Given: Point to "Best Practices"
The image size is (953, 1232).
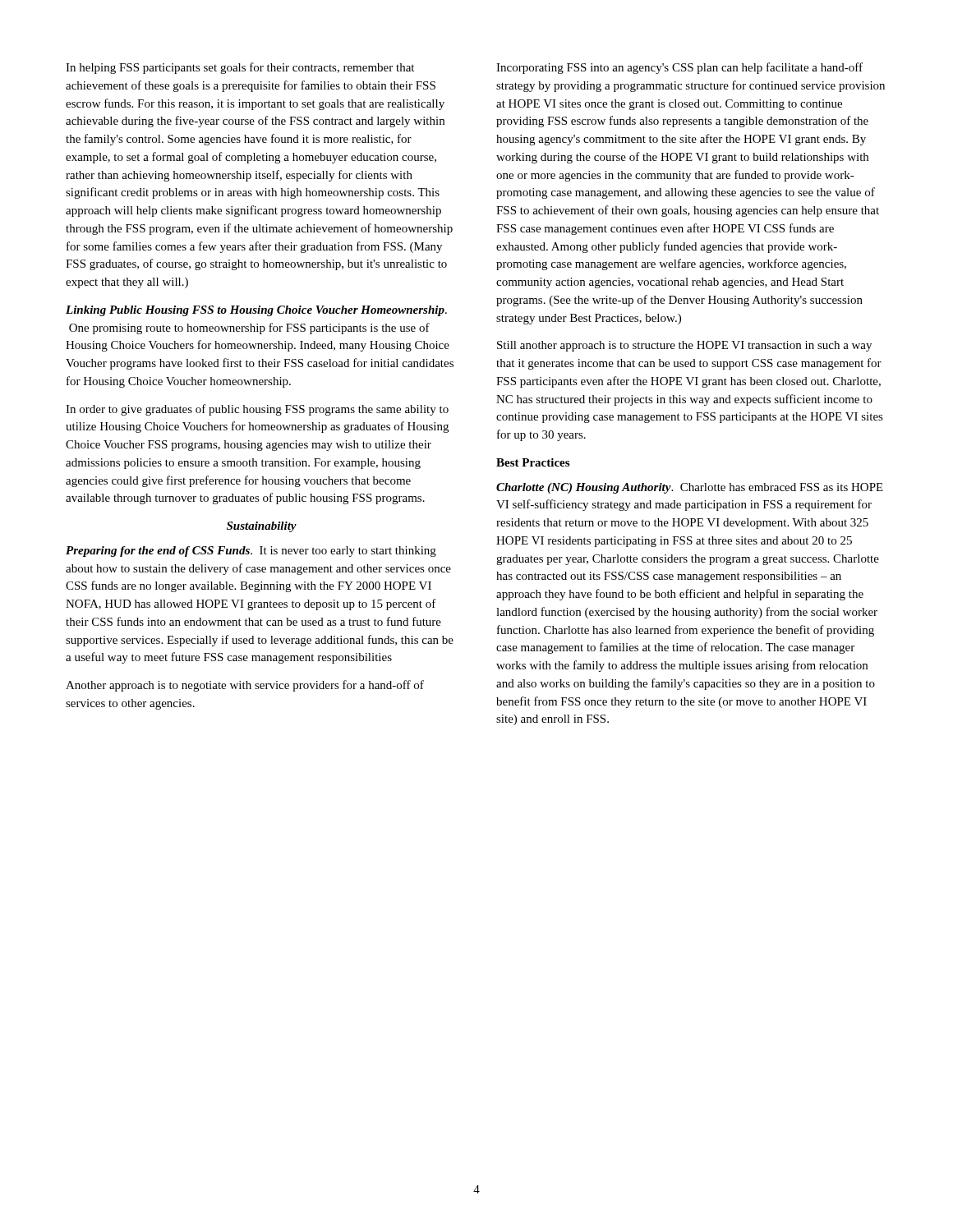Looking at the screenshot, I should [533, 462].
